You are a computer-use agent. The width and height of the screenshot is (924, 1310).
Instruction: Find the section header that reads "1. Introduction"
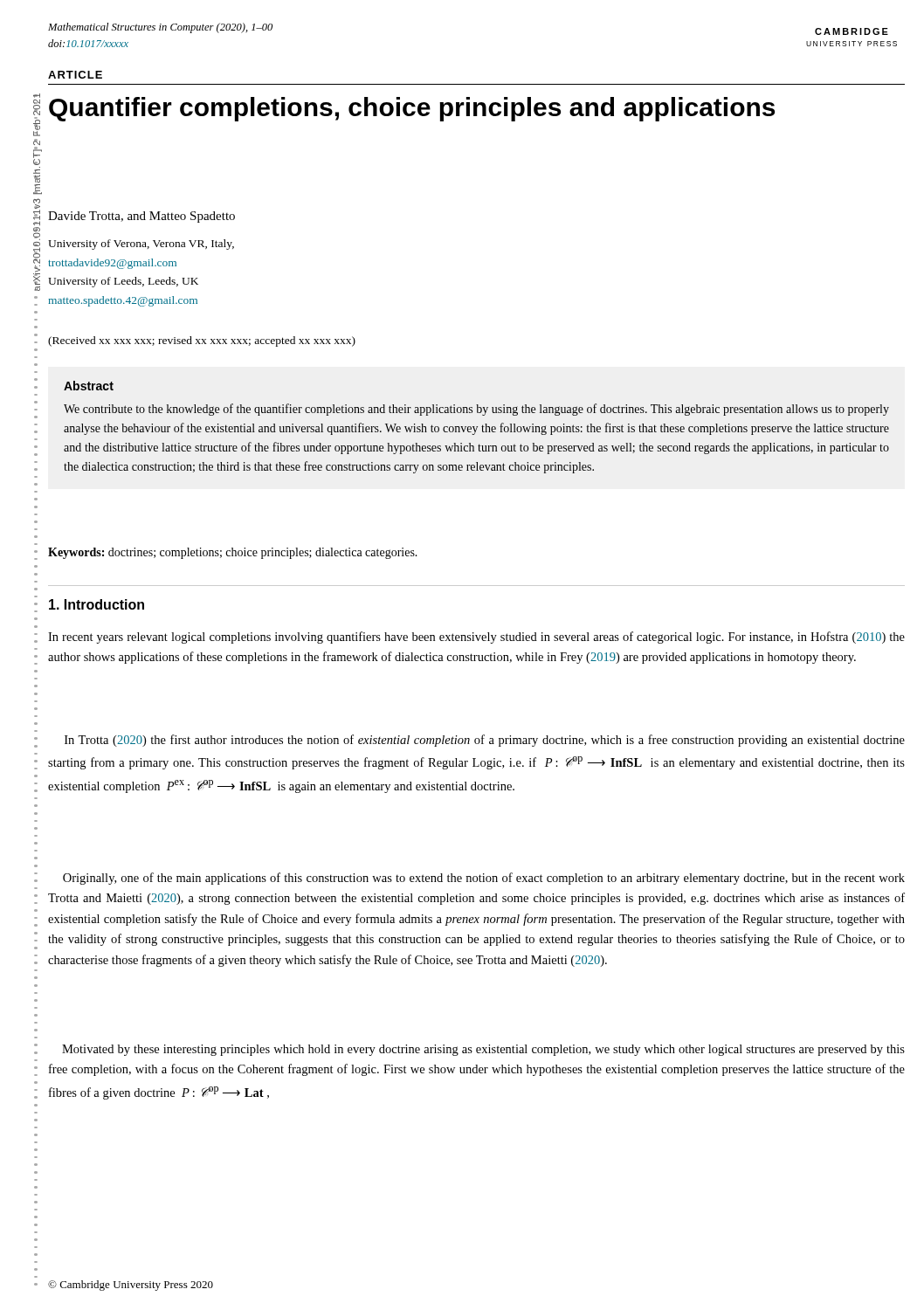coord(97,605)
